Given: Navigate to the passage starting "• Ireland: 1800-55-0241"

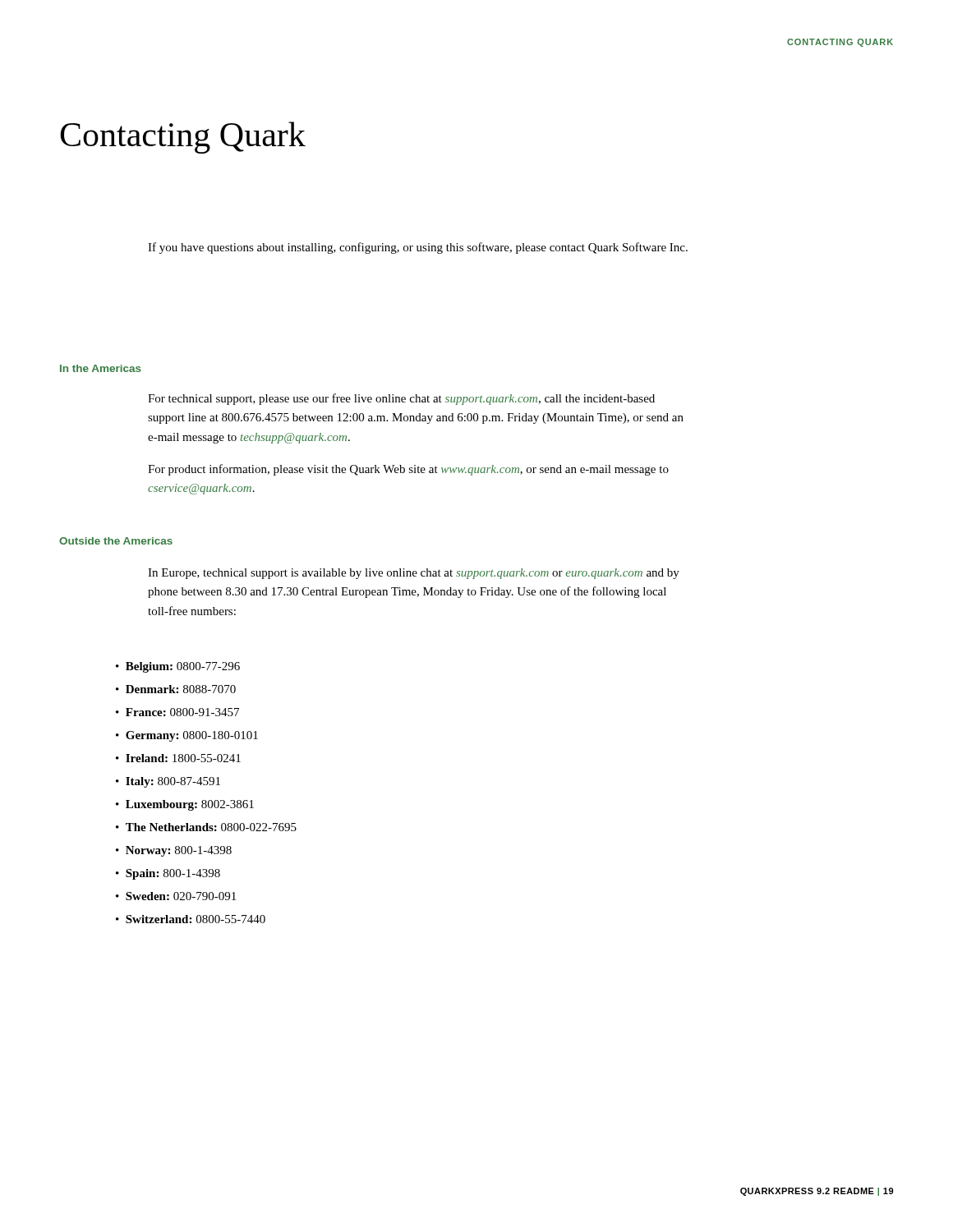Looking at the screenshot, I should [178, 758].
